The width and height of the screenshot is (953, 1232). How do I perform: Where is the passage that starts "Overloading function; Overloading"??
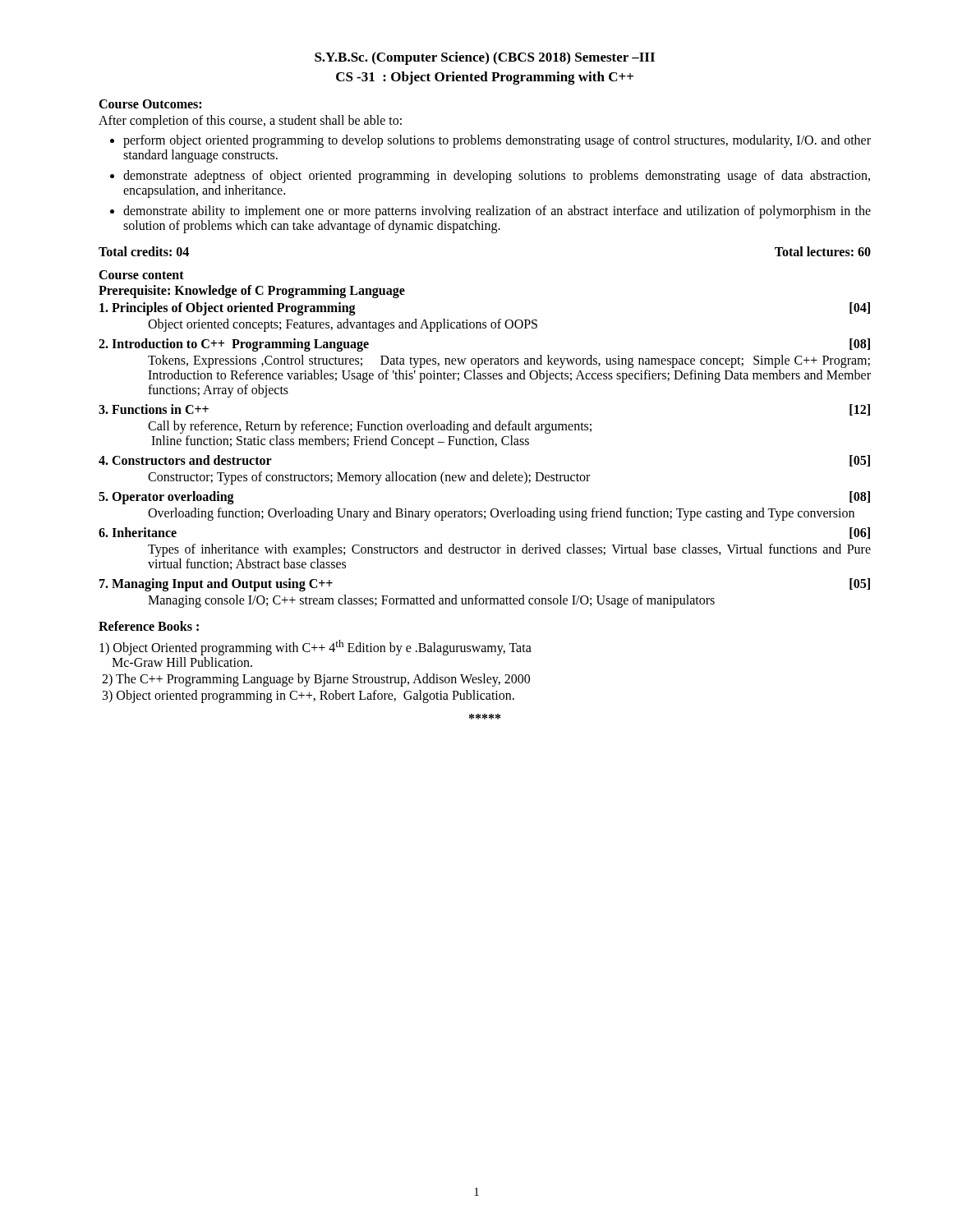coord(501,513)
